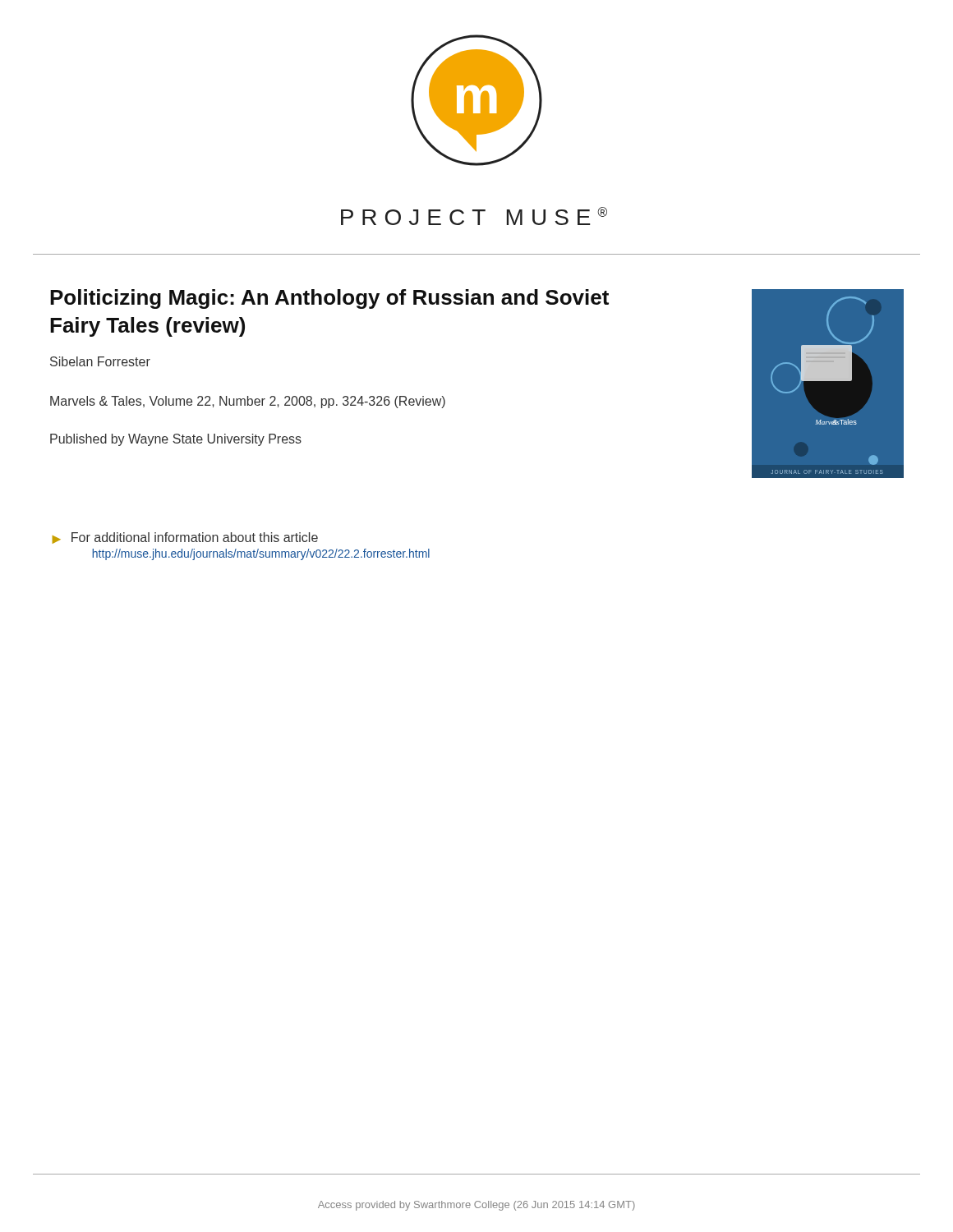Click on the passage starting "PROJECT MUSE®"
This screenshot has height=1232, width=953.
tap(476, 217)
